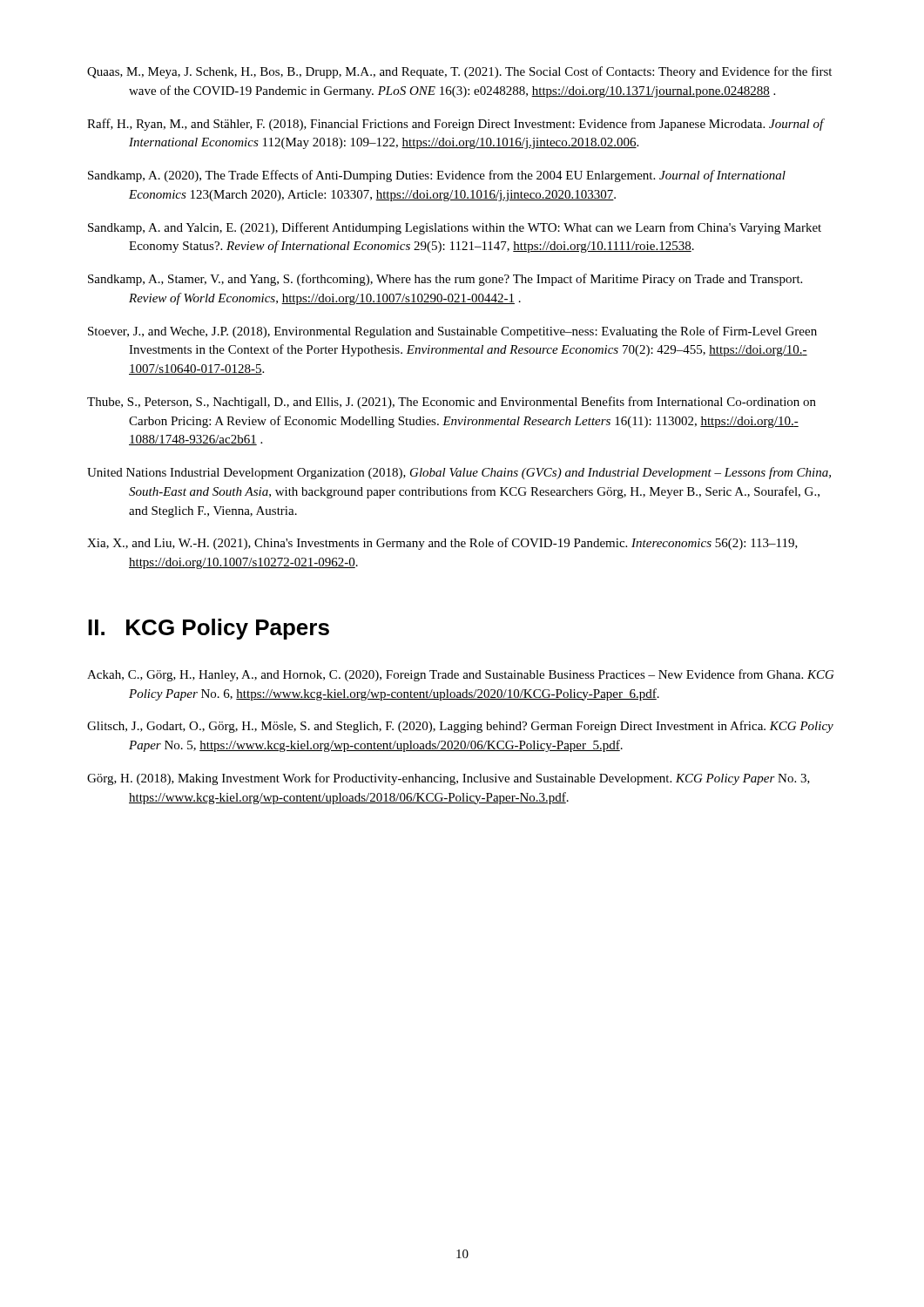Viewport: 924px width, 1307px height.
Task: Point to the block beginning "Xia, X., and Liu, W.-H."
Action: point(443,553)
